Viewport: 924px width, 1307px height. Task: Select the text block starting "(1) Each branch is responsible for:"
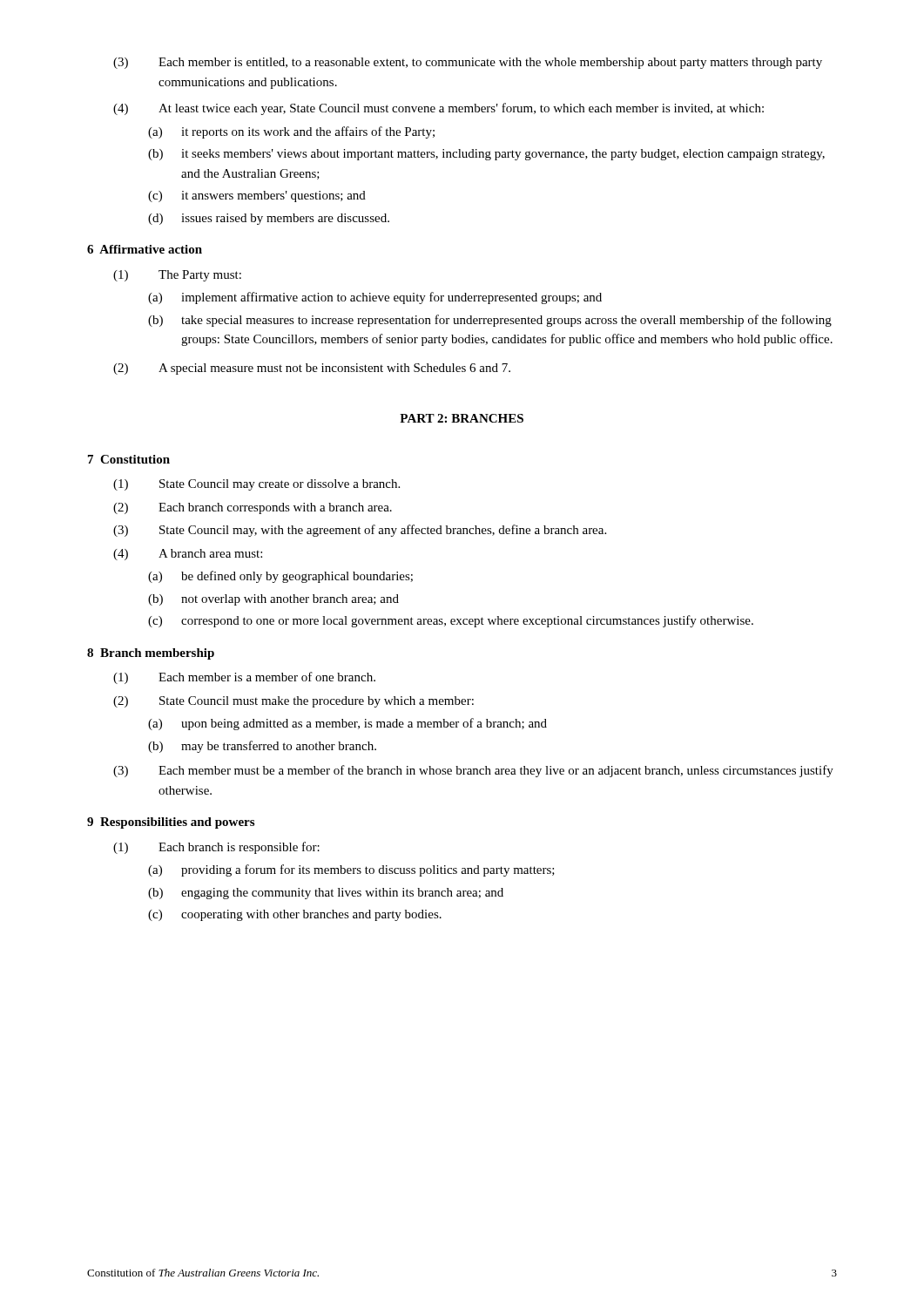pyautogui.click(x=217, y=847)
